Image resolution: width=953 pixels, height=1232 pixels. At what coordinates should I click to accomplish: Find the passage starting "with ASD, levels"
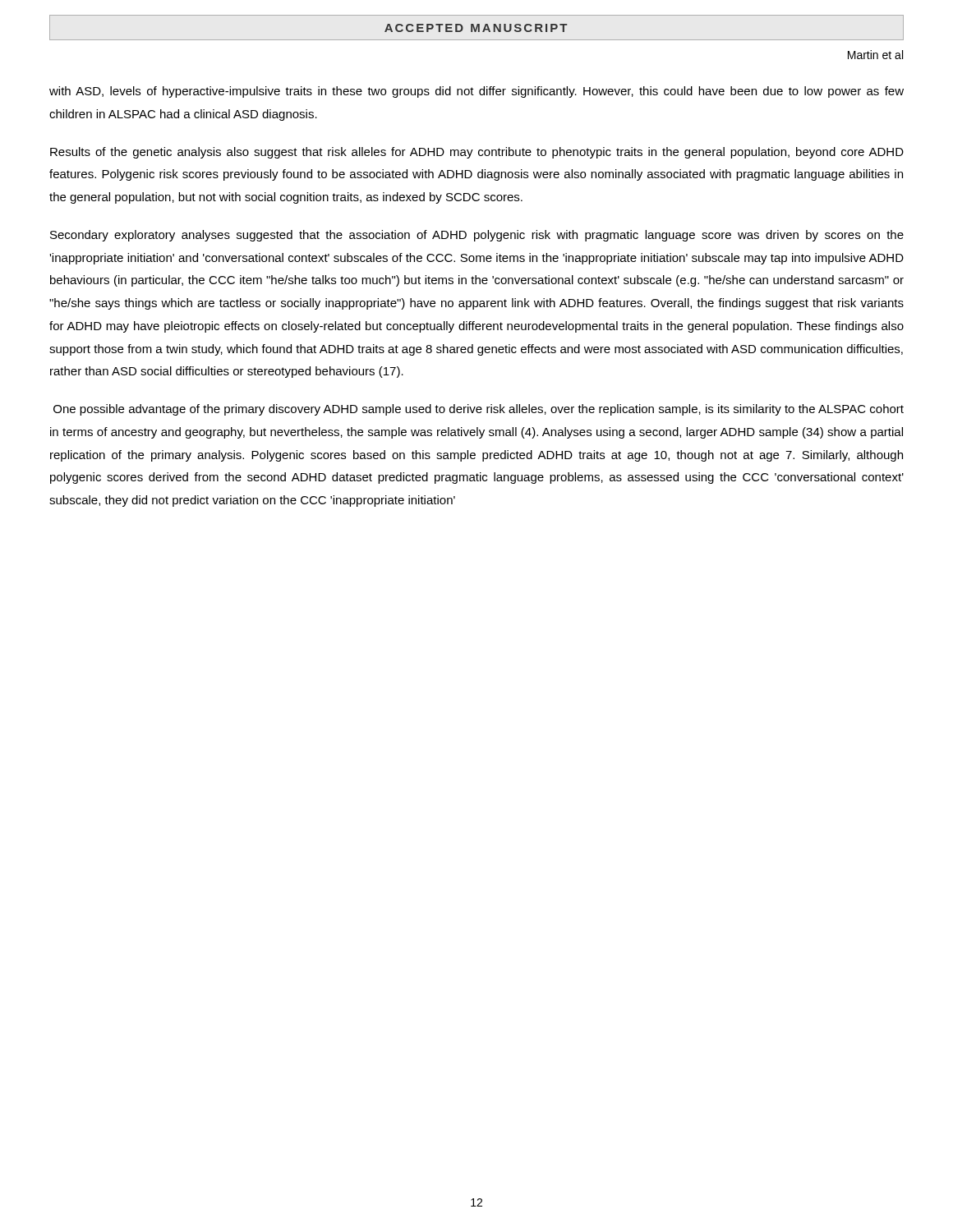click(x=476, y=102)
